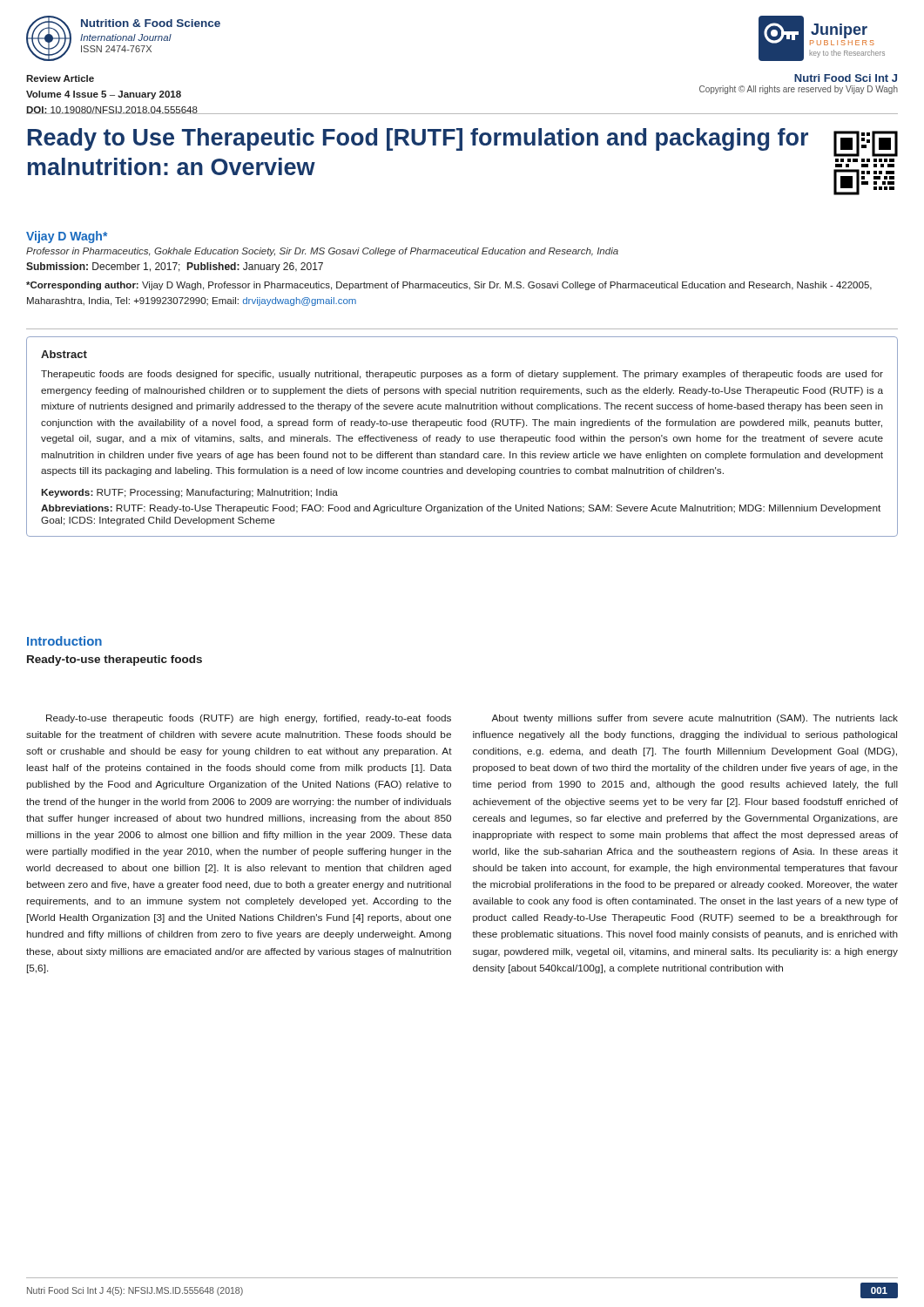The image size is (924, 1307).
Task: Find the text block that reads "Abstract Therapeutic foods are foods designed for specific,"
Action: [462, 437]
